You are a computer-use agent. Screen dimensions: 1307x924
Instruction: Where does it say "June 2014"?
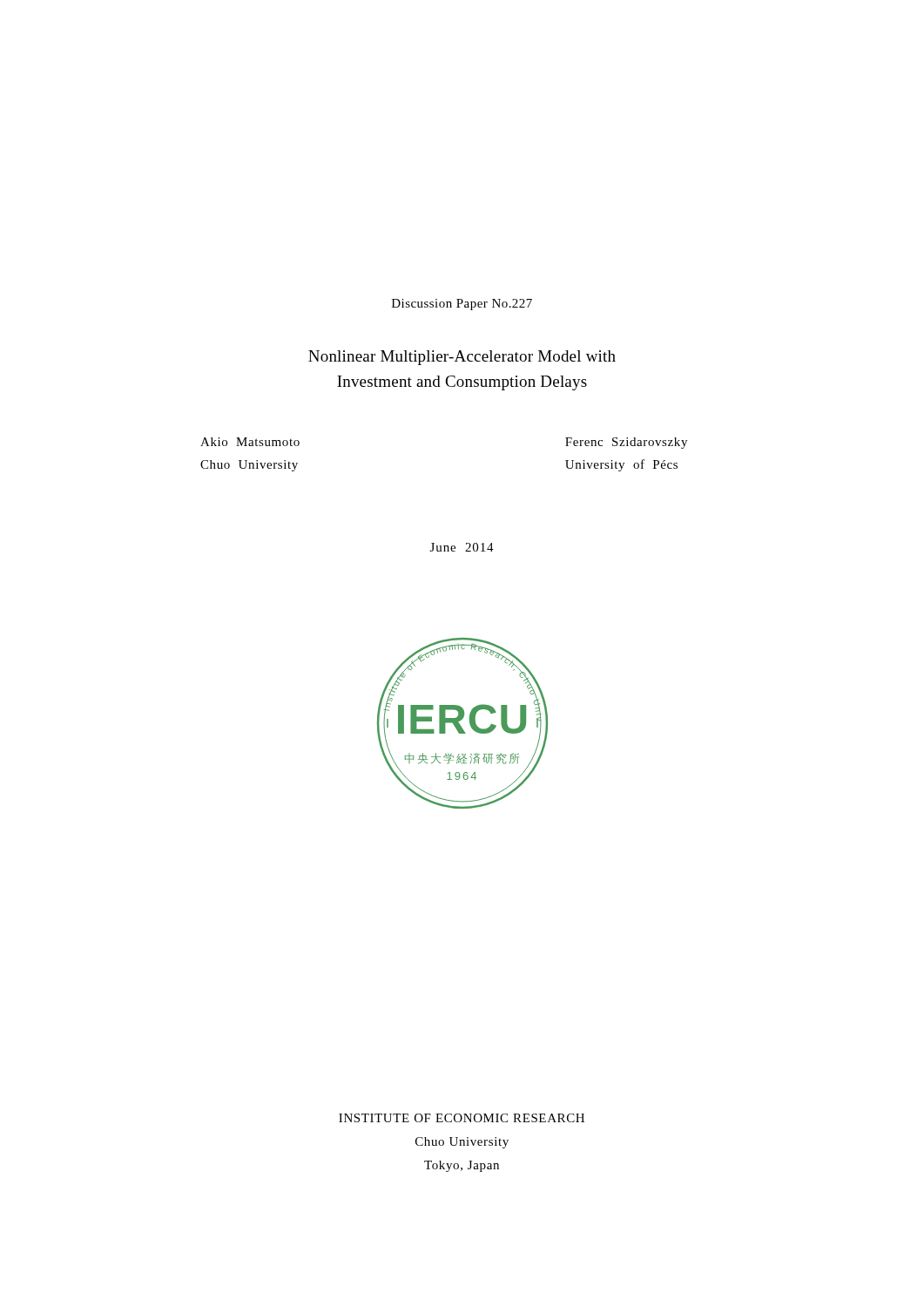(462, 547)
